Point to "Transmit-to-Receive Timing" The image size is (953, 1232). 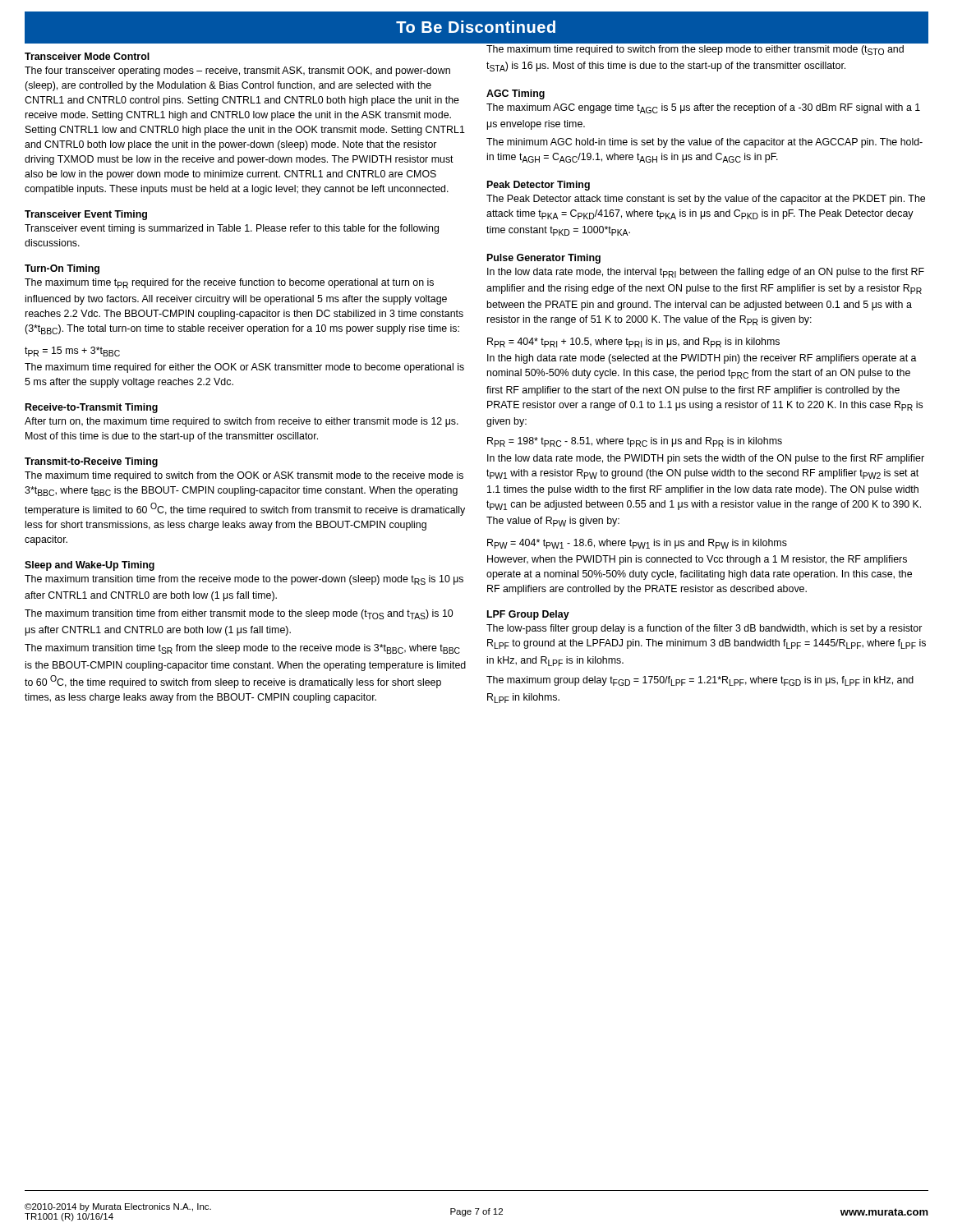click(x=91, y=462)
